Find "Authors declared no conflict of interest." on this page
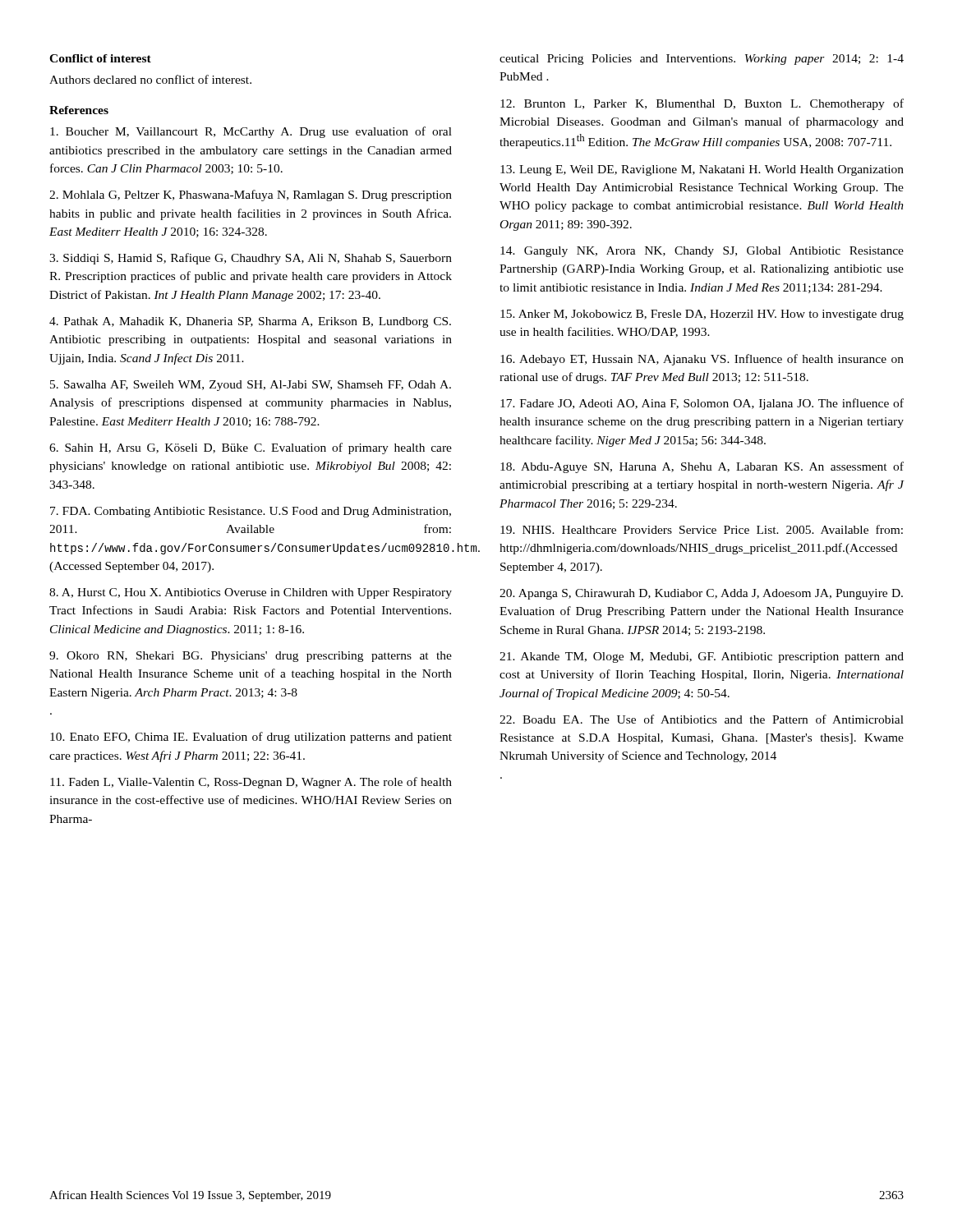Screen dimensions: 1232x953 (x=151, y=80)
